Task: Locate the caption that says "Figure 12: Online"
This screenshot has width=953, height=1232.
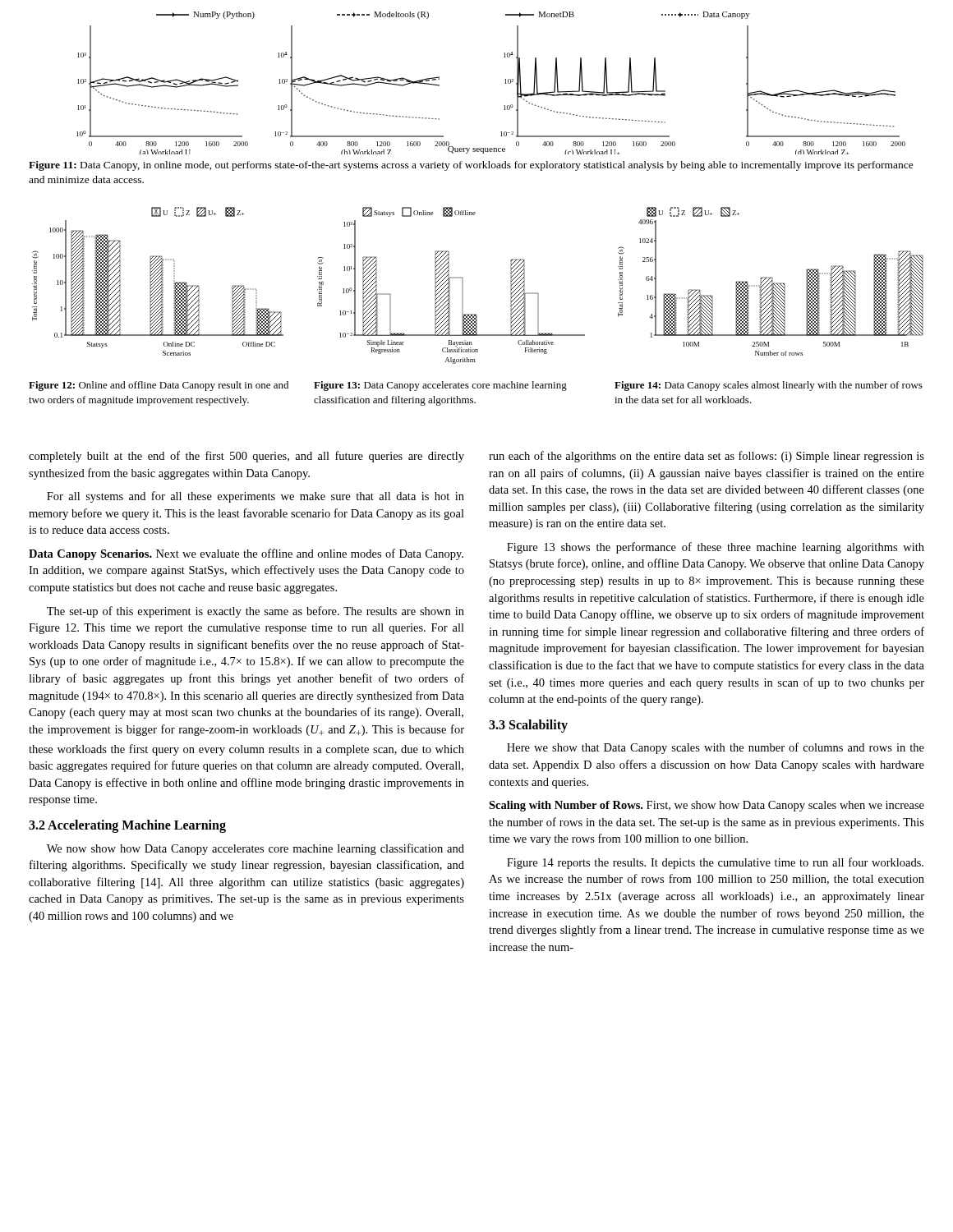Action: point(159,392)
